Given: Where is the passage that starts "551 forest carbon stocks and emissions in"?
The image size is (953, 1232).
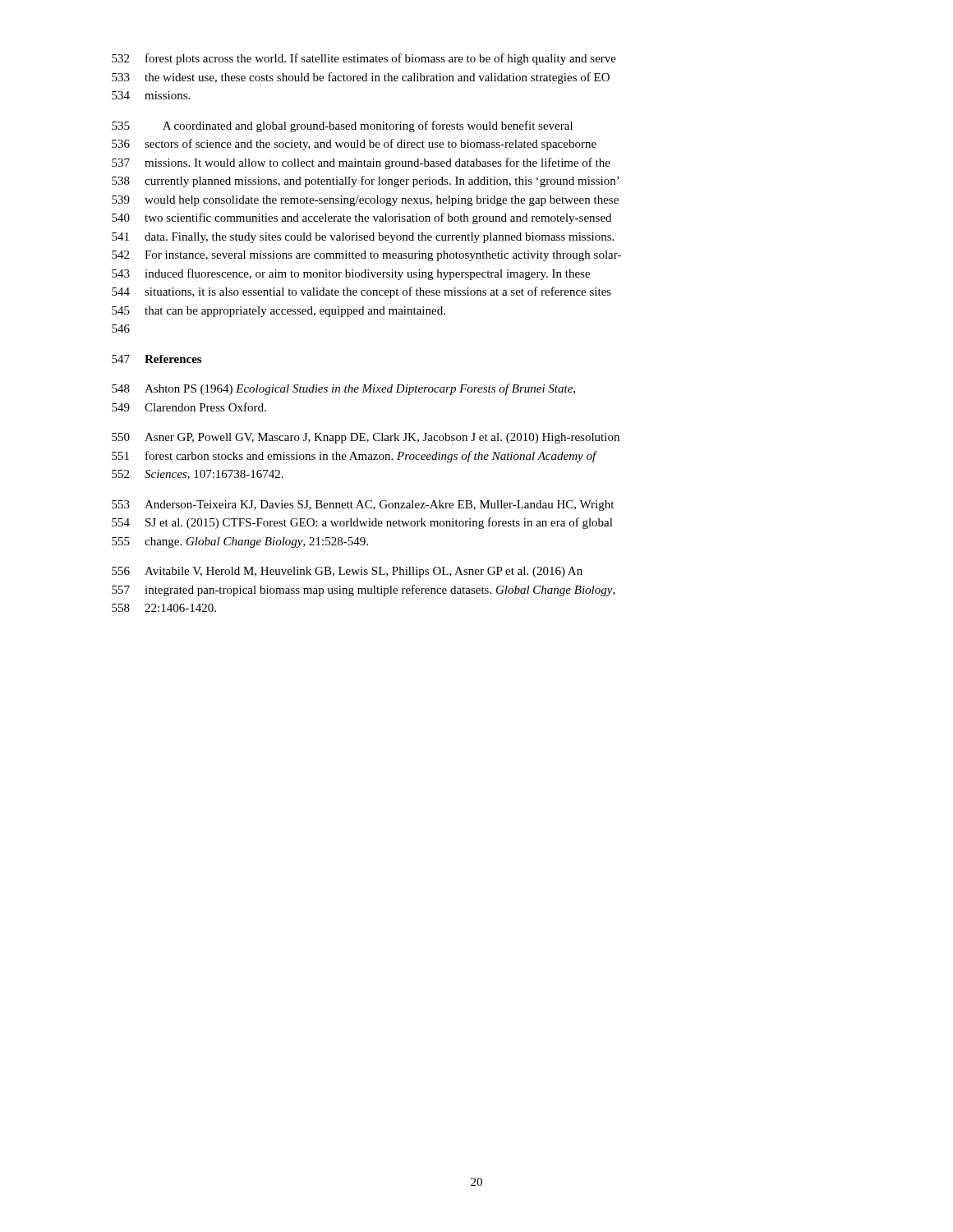Looking at the screenshot, I should click(x=476, y=456).
